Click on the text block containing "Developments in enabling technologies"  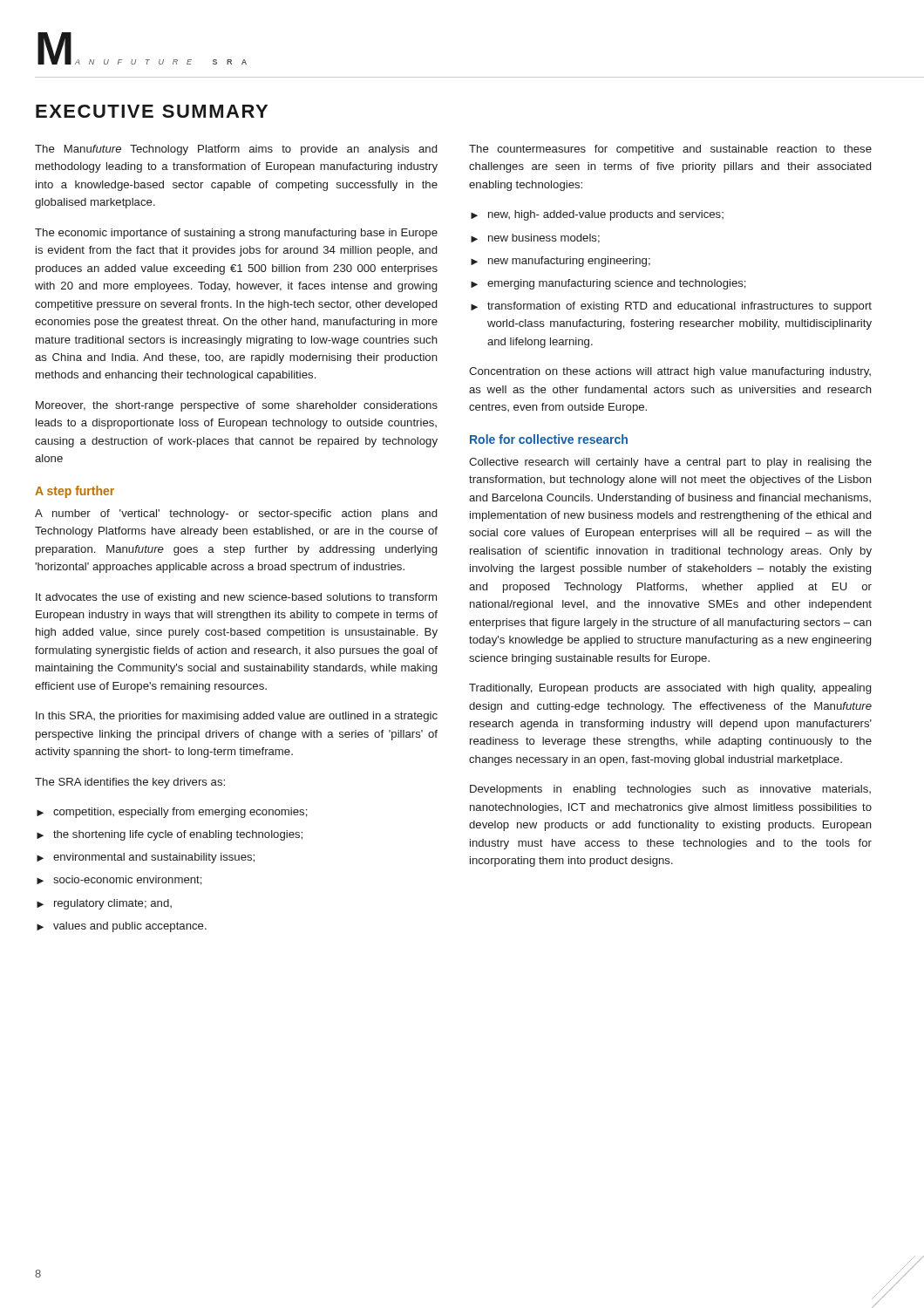[x=670, y=825]
